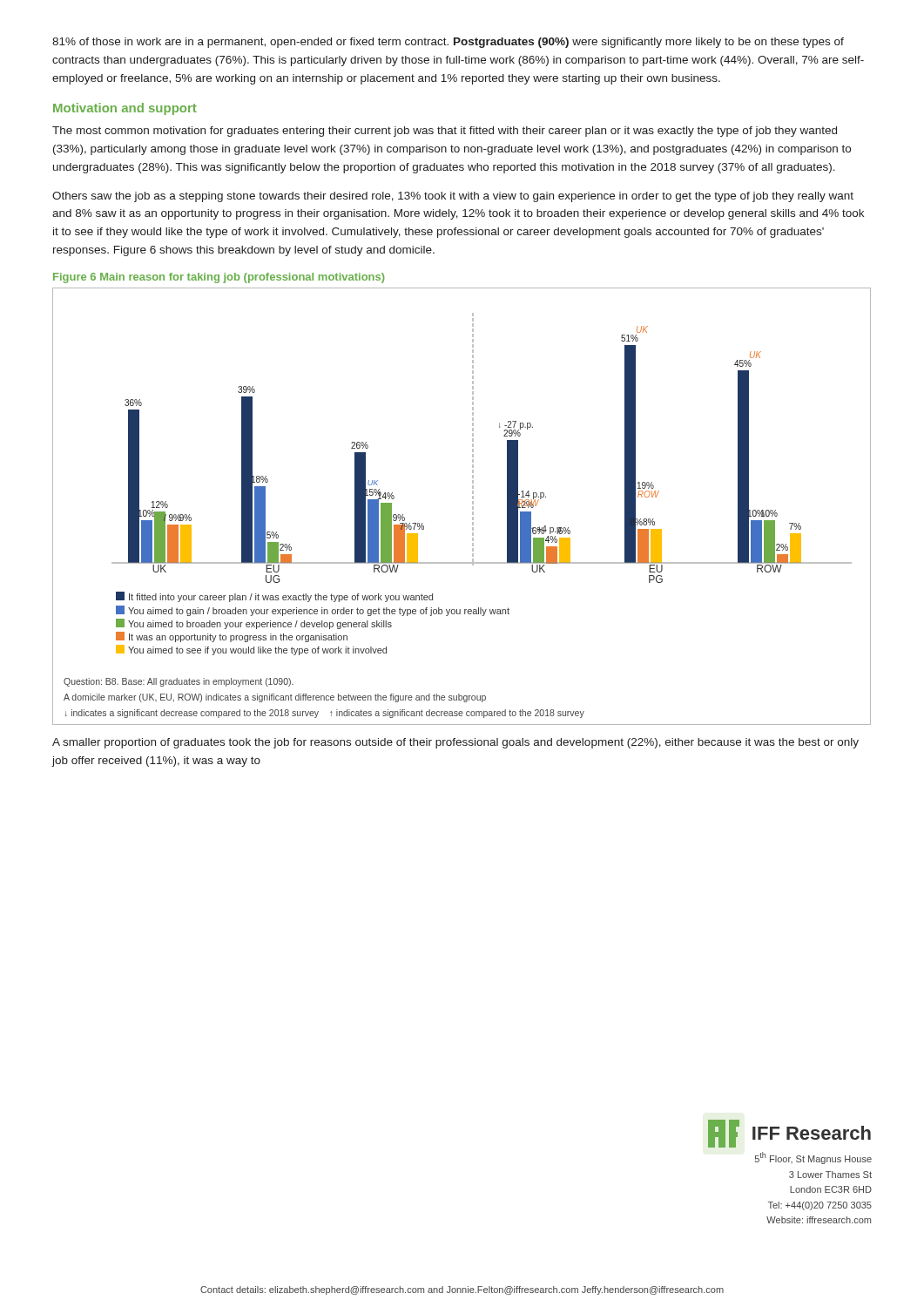
Task: Find the block on this page that starts "A smaller proportion of"
Action: pyautogui.click(x=456, y=751)
